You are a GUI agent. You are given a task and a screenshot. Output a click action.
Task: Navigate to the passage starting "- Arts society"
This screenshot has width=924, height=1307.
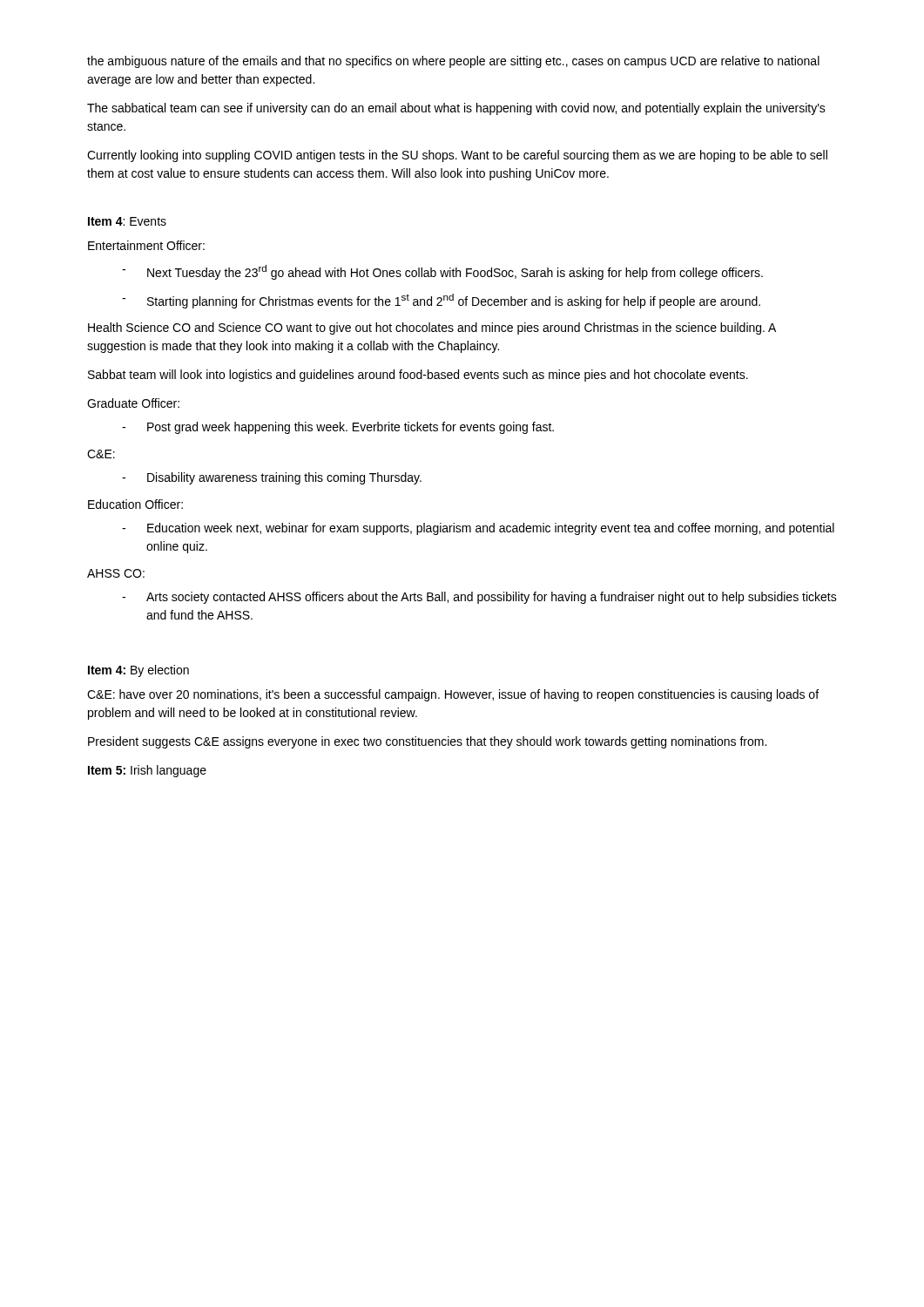point(479,607)
